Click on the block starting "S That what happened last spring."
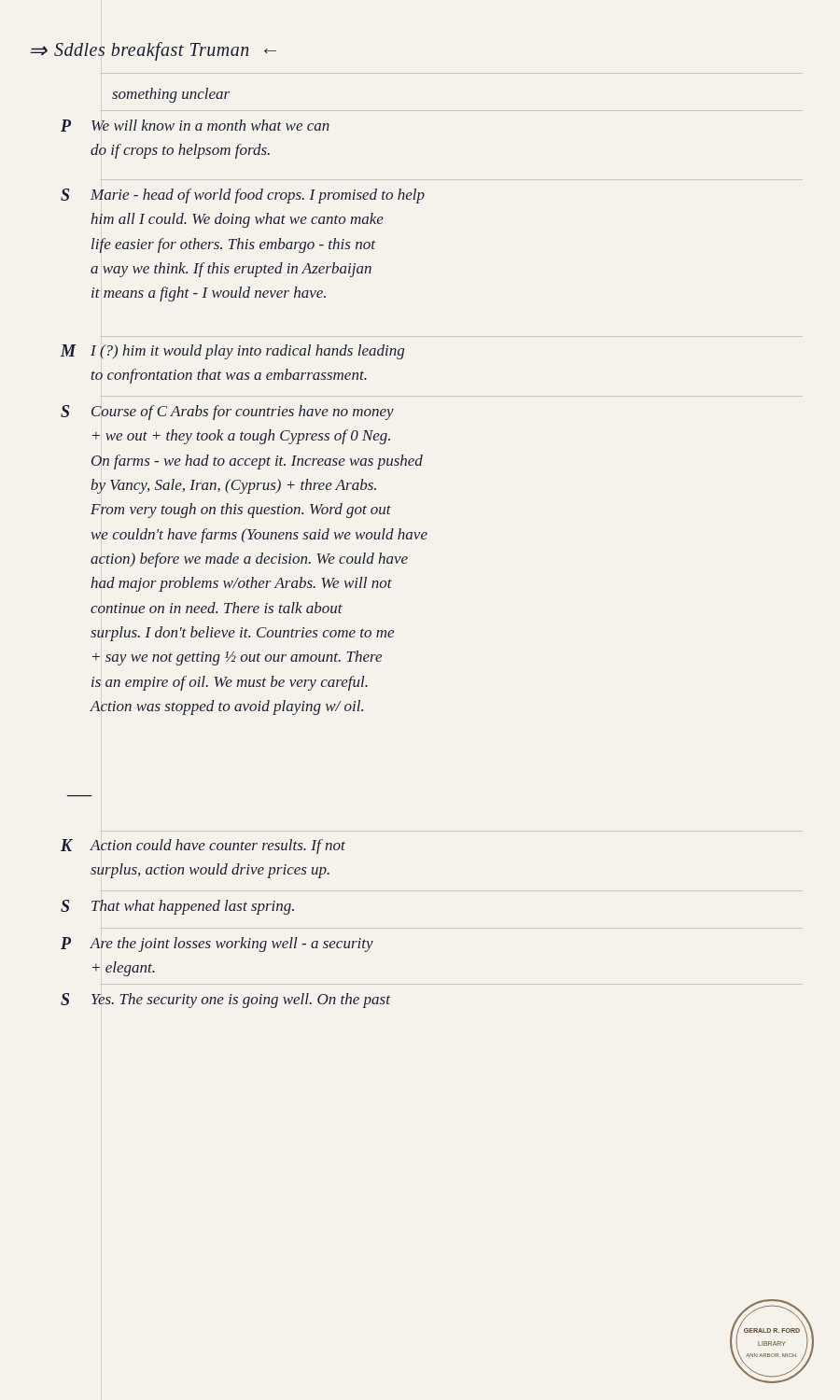 tap(177, 907)
